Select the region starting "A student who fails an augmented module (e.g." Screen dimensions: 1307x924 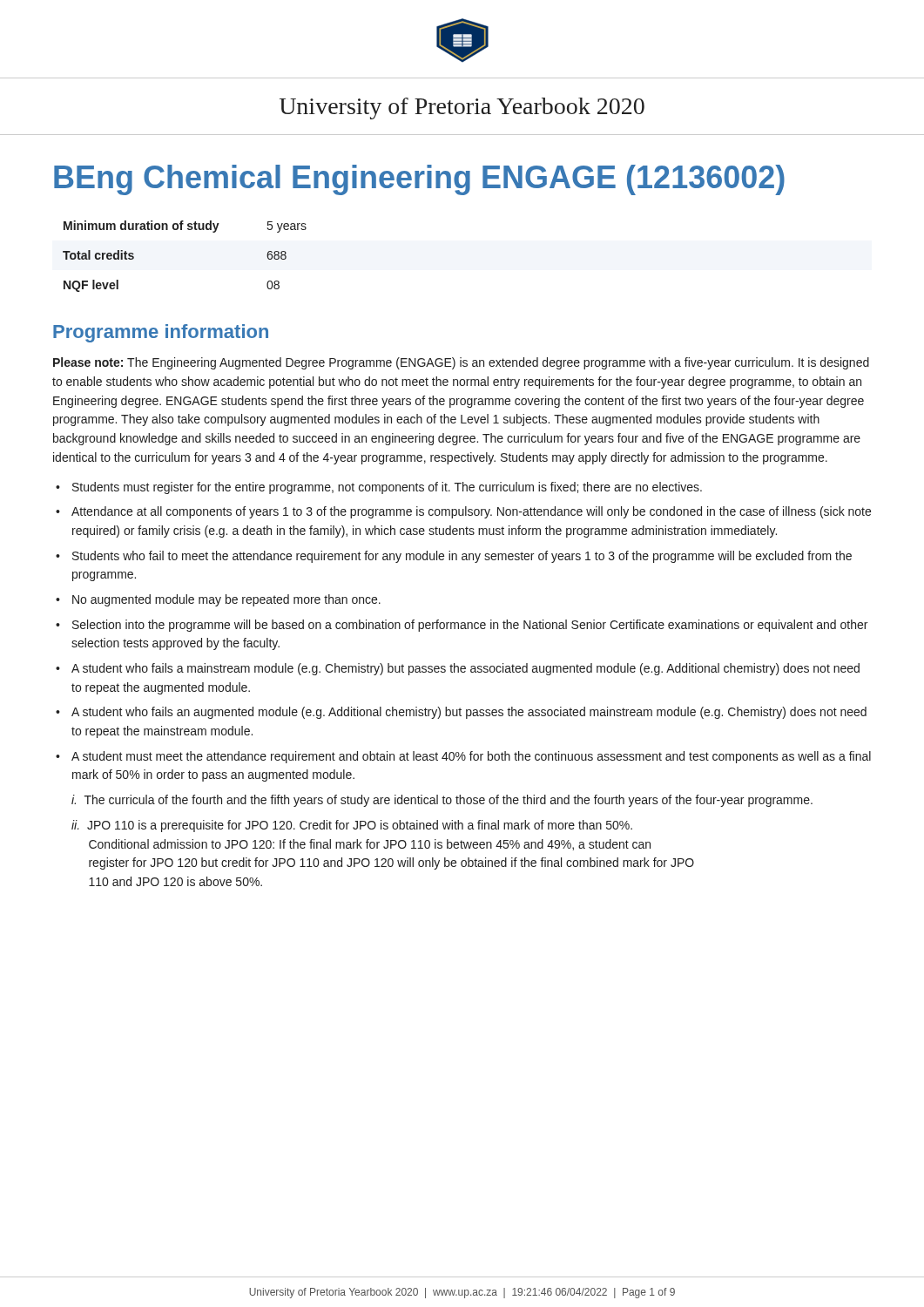point(469,722)
